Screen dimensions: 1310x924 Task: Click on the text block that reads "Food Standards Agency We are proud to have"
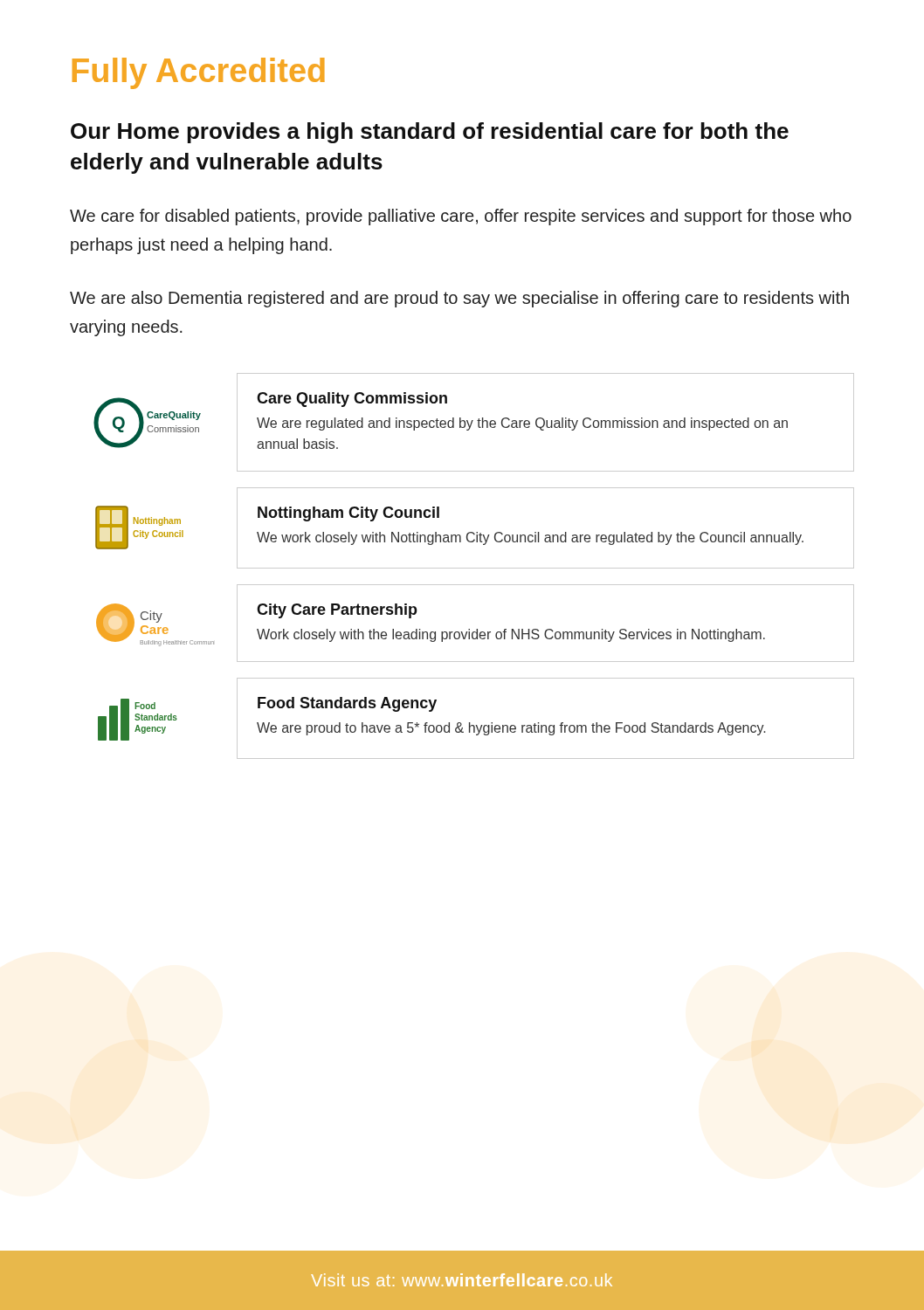tap(545, 717)
